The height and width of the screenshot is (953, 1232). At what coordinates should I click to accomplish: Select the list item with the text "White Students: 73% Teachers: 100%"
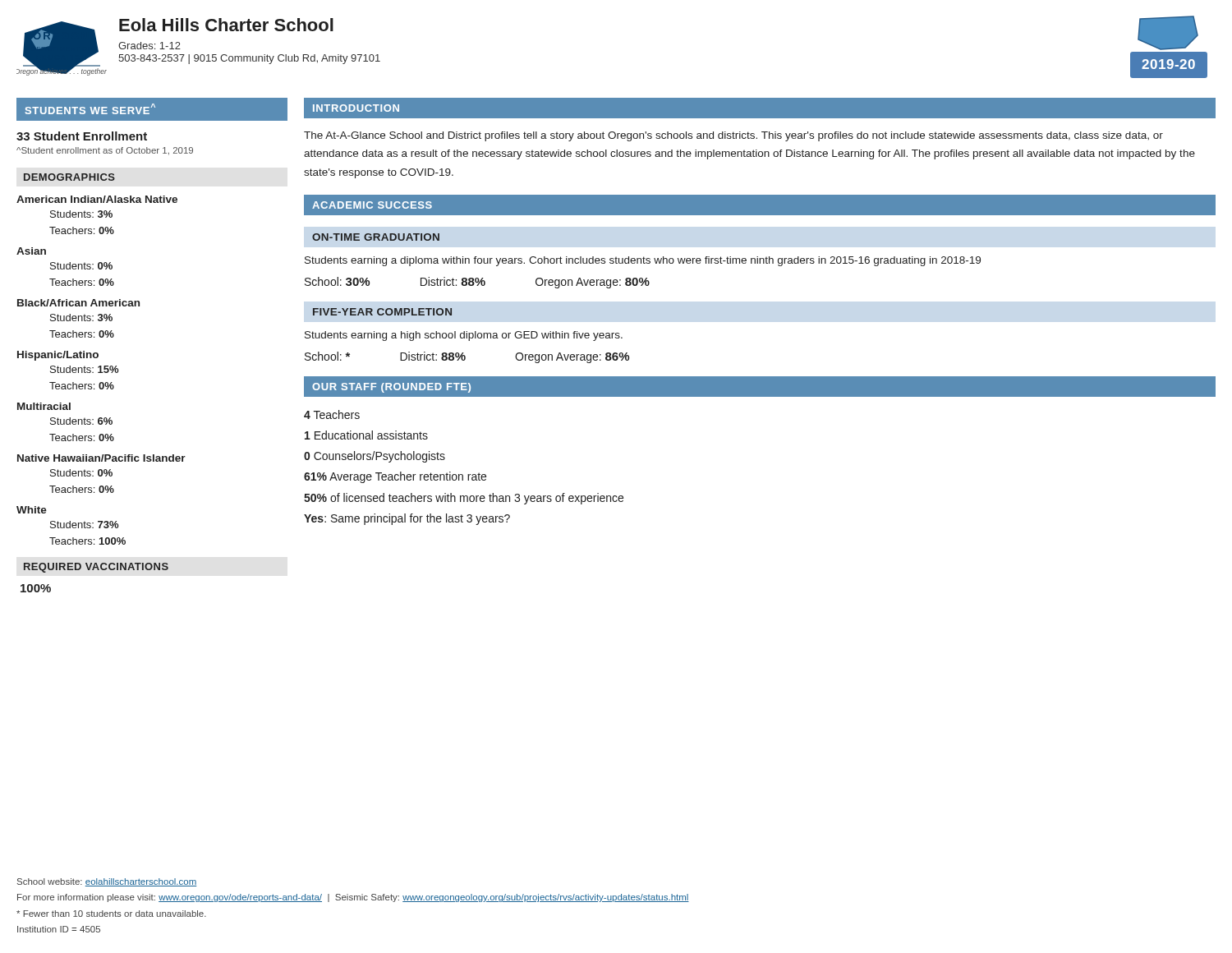(x=32, y=510)
